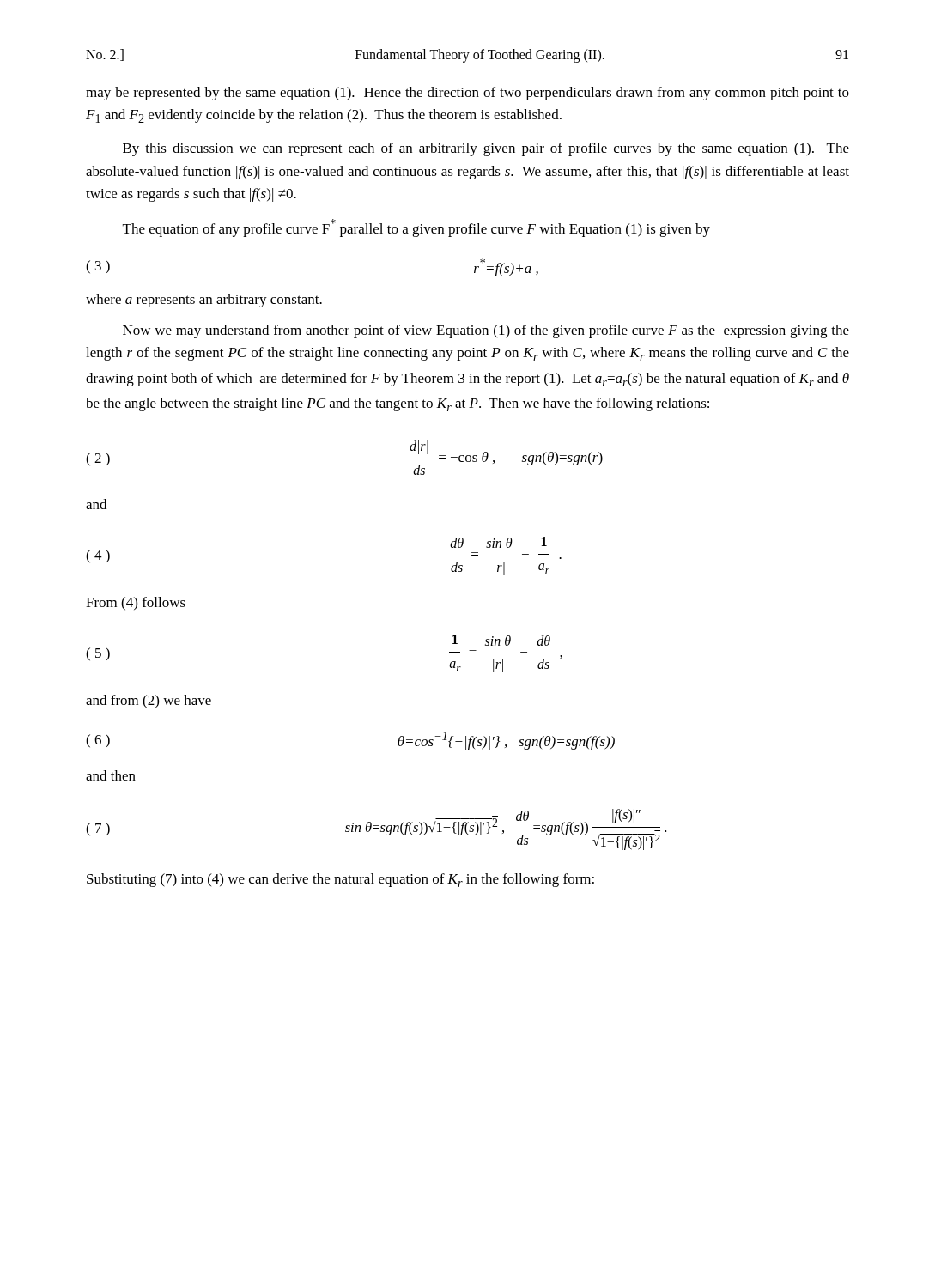Where is the formula that starts "( 3 ) r*=f(s)+a"?
Screen dimensions: 1288x935
tap(468, 267)
